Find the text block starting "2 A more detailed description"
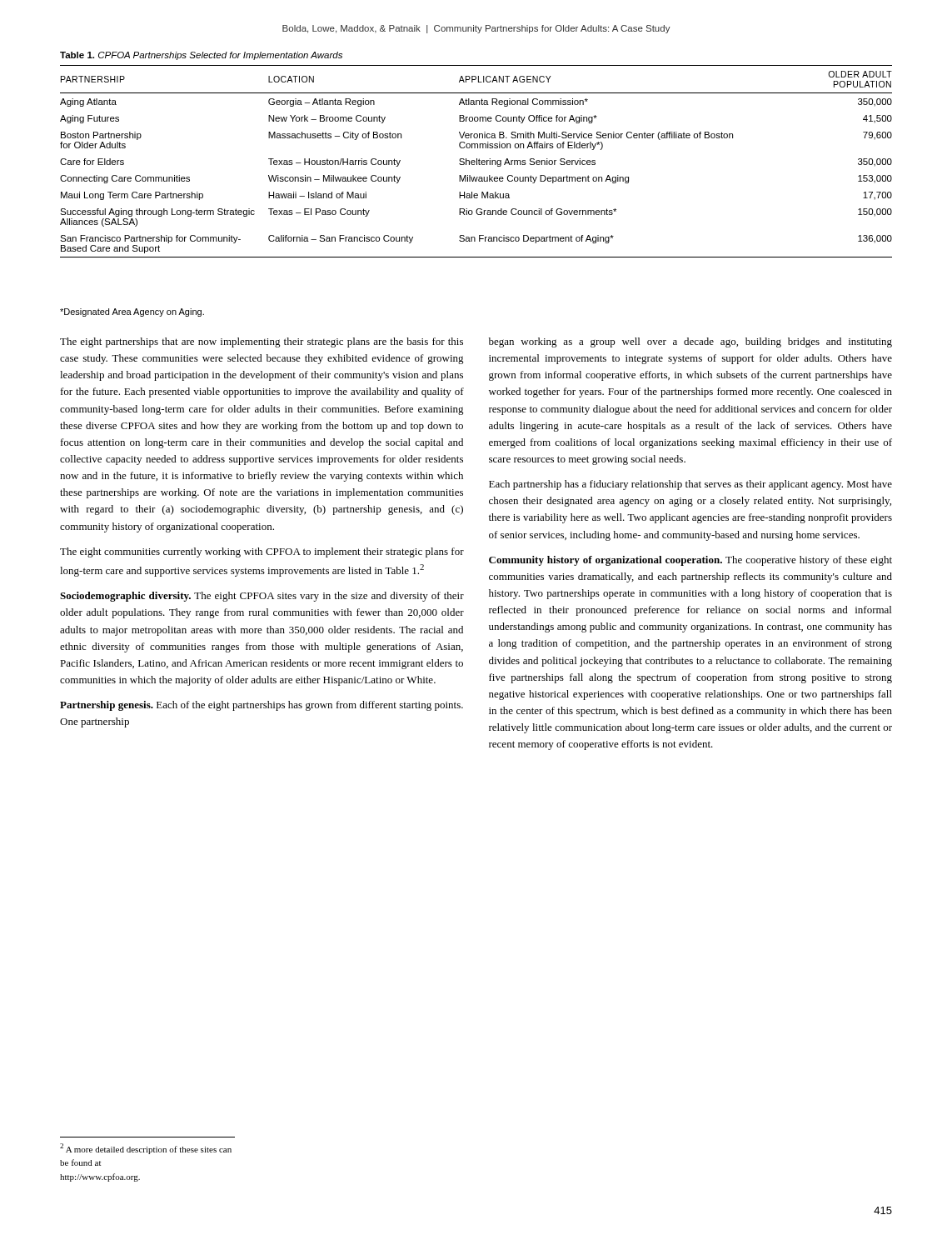The width and height of the screenshot is (952, 1250). pyautogui.click(x=146, y=1161)
